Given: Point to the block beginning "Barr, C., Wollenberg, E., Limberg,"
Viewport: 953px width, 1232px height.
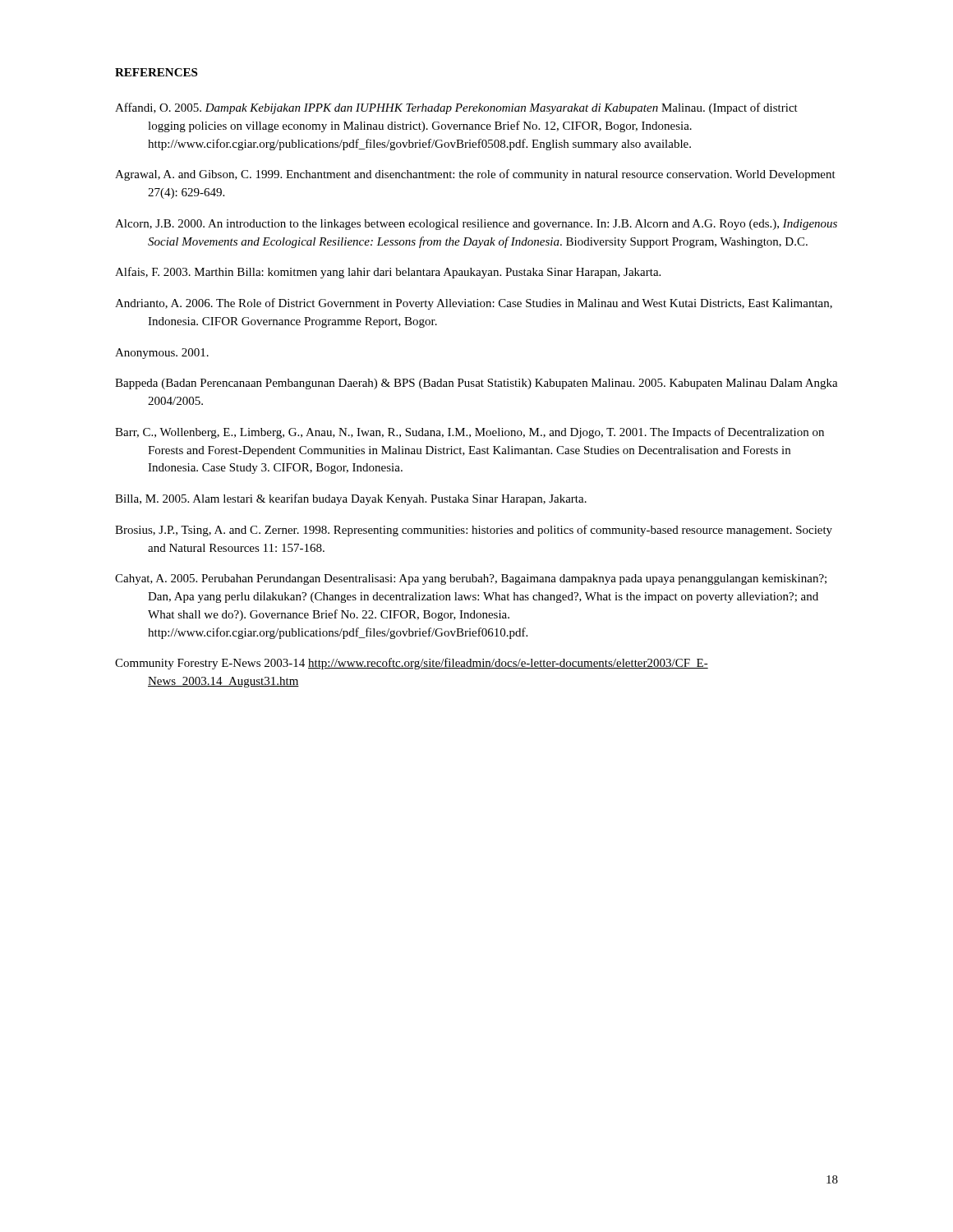Looking at the screenshot, I should (x=476, y=450).
